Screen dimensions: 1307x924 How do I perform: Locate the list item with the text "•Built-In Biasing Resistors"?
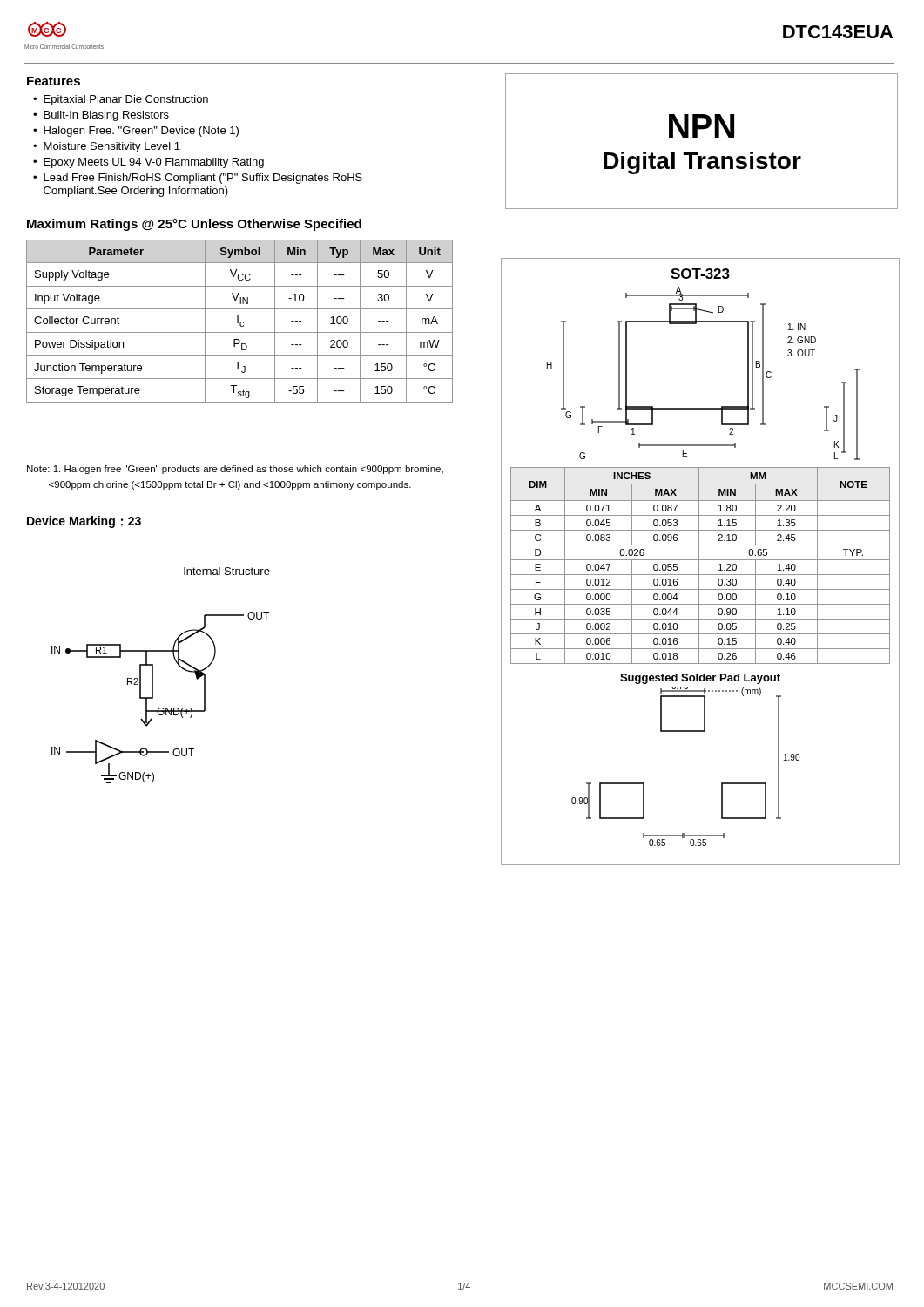click(101, 115)
